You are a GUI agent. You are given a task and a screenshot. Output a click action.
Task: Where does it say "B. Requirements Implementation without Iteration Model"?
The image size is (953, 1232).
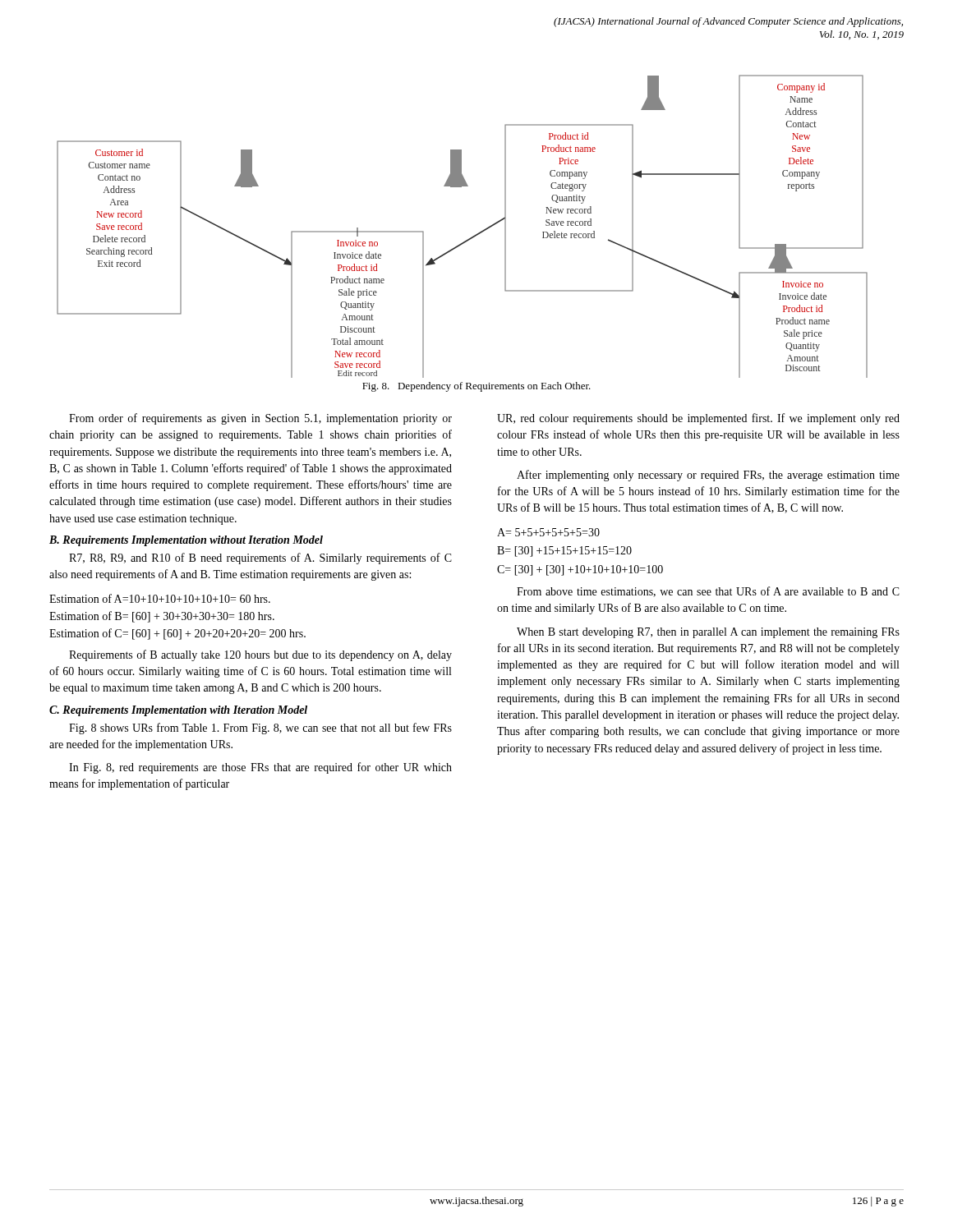tap(186, 540)
